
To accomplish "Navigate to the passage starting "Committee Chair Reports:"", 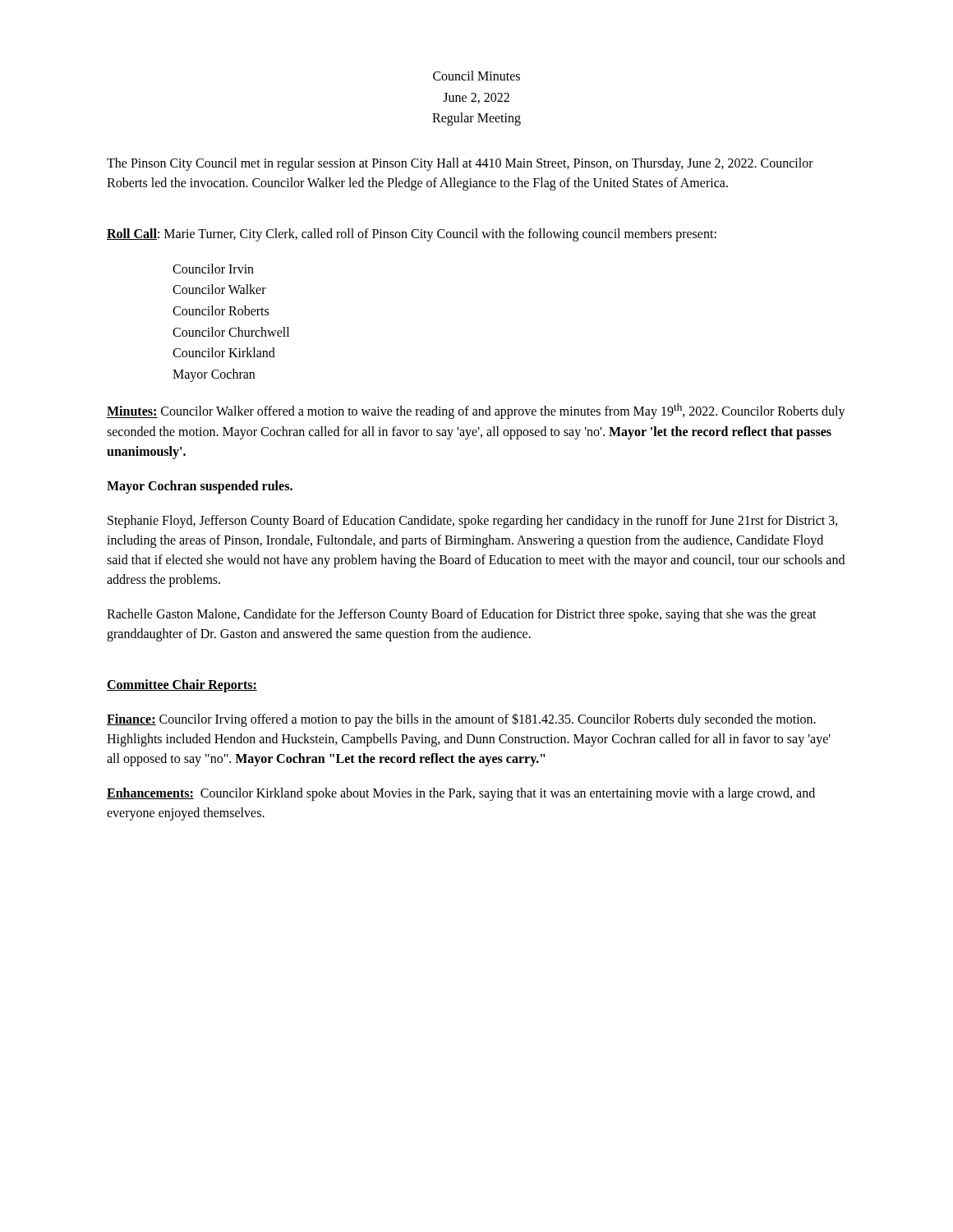I will coord(182,684).
